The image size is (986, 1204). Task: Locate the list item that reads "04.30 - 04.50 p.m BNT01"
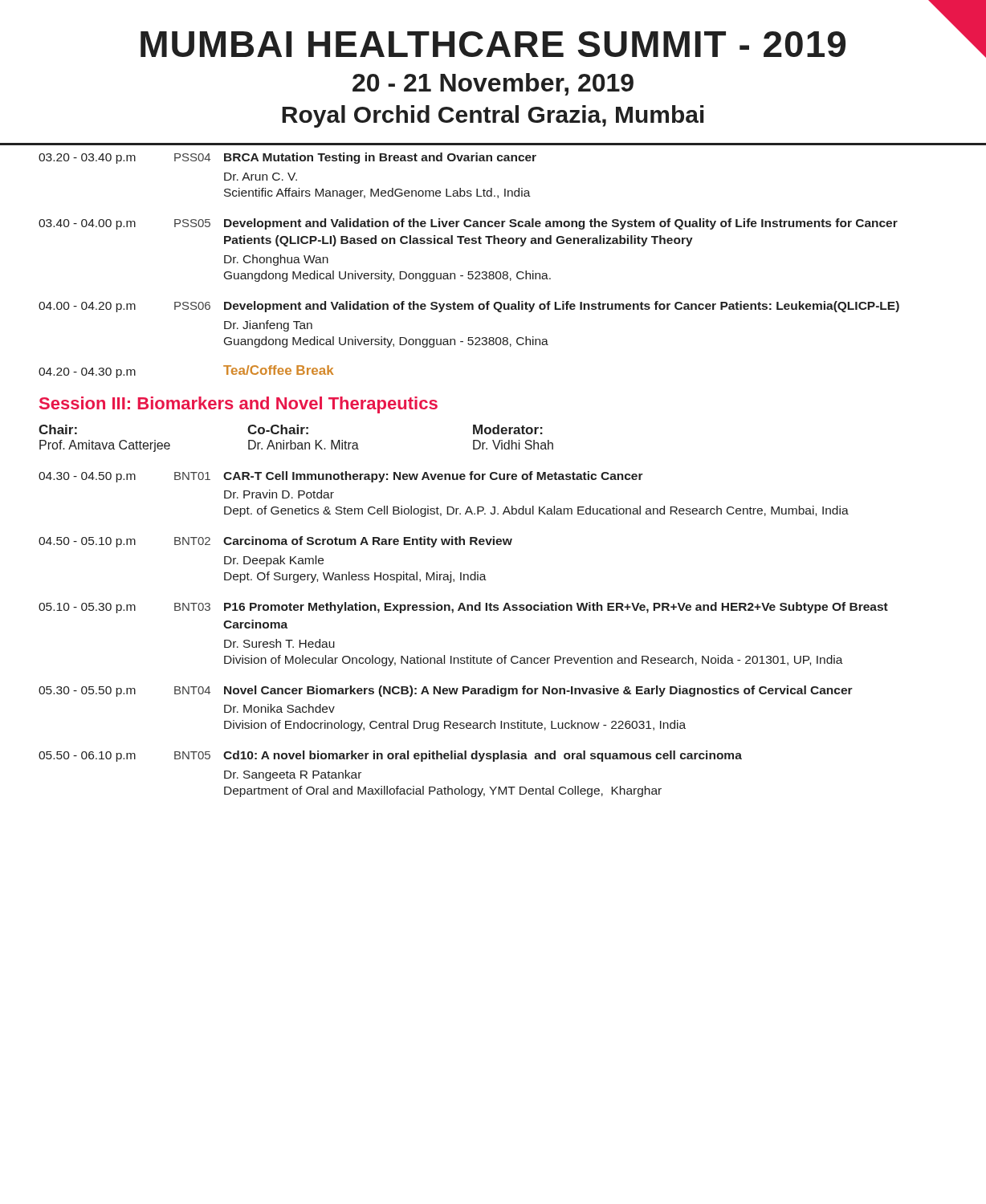pos(341,477)
